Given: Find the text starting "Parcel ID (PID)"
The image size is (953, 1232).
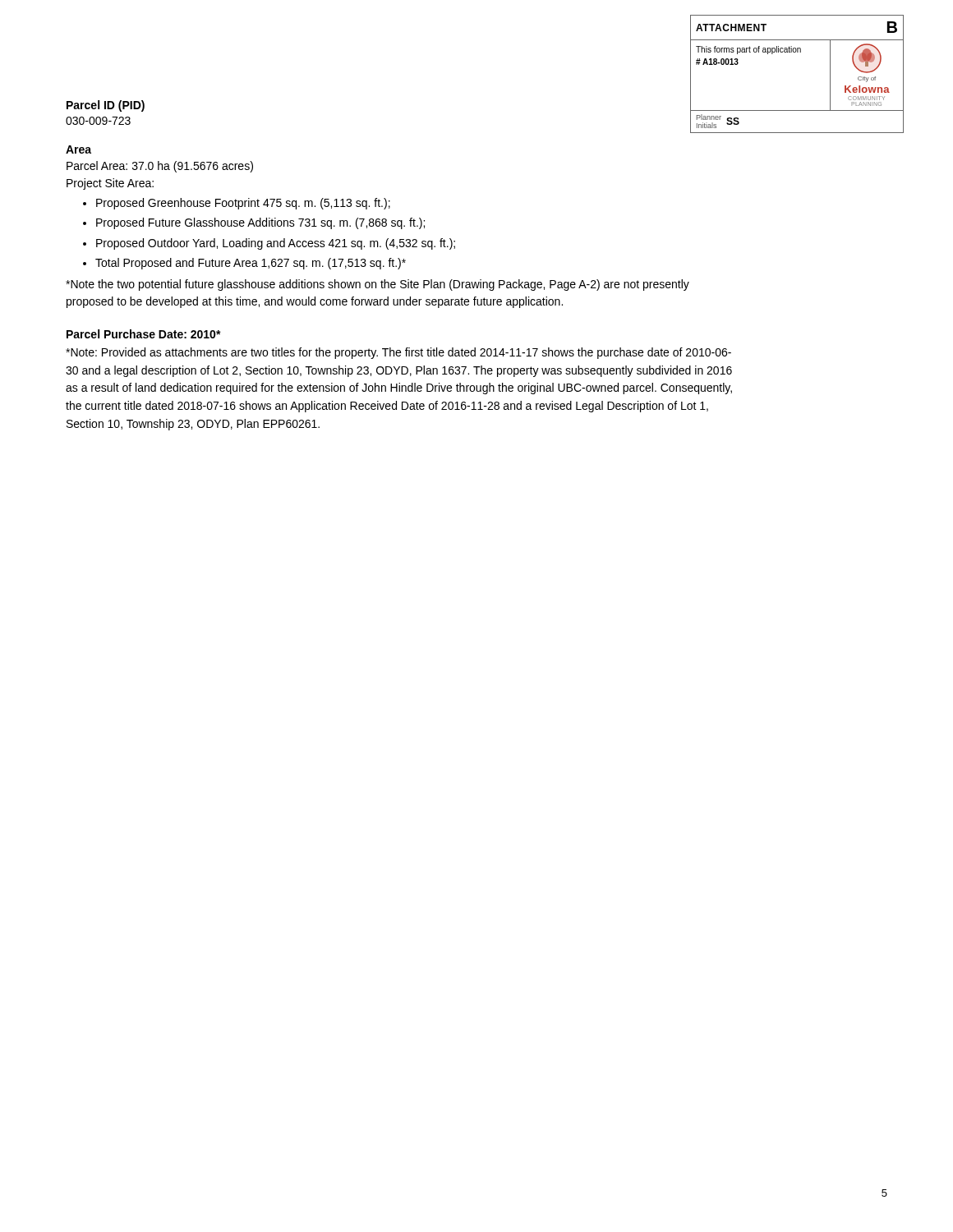Looking at the screenshot, I should 105,105.
